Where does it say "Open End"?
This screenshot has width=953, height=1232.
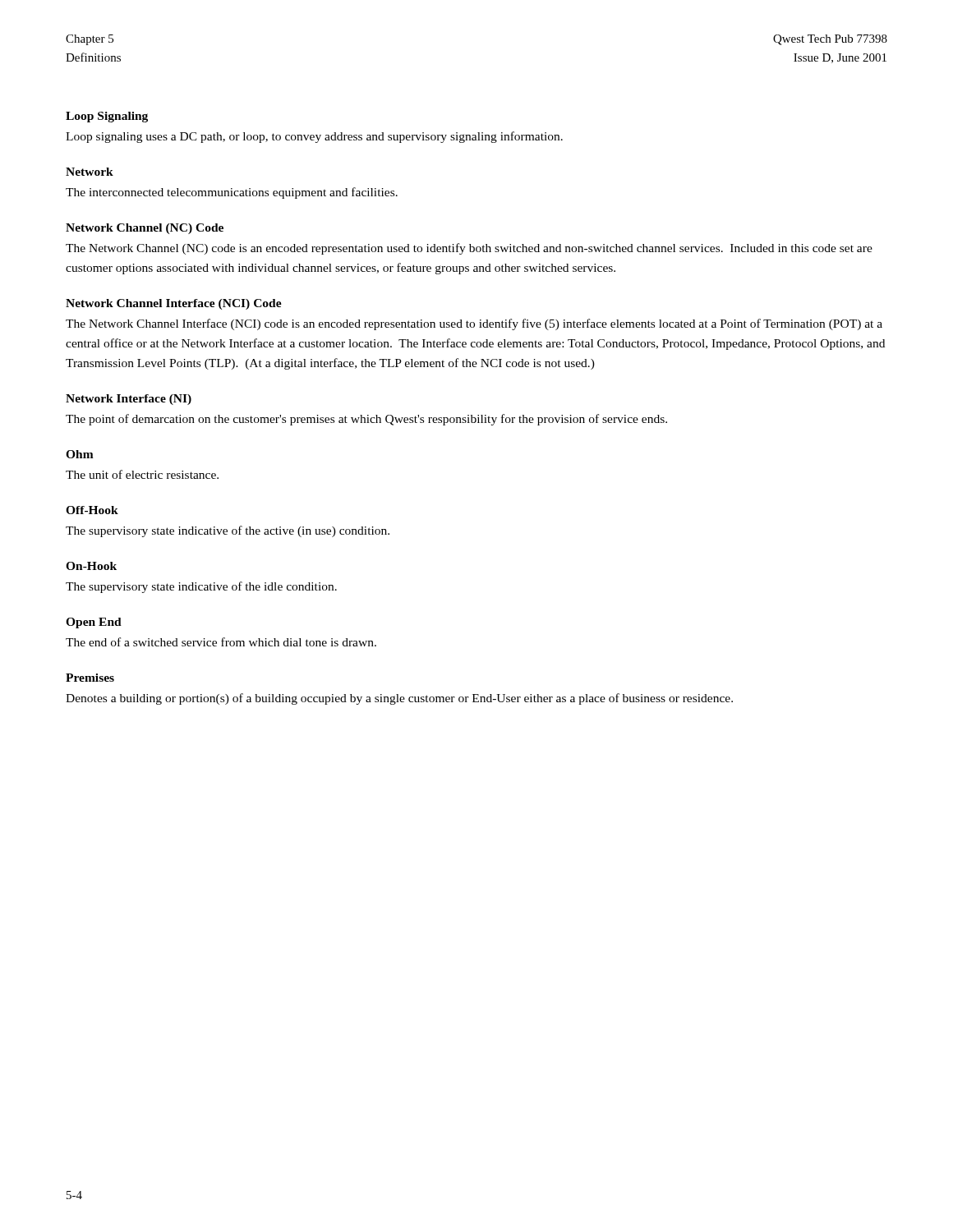pyautogui.click(x=94, y=621)
